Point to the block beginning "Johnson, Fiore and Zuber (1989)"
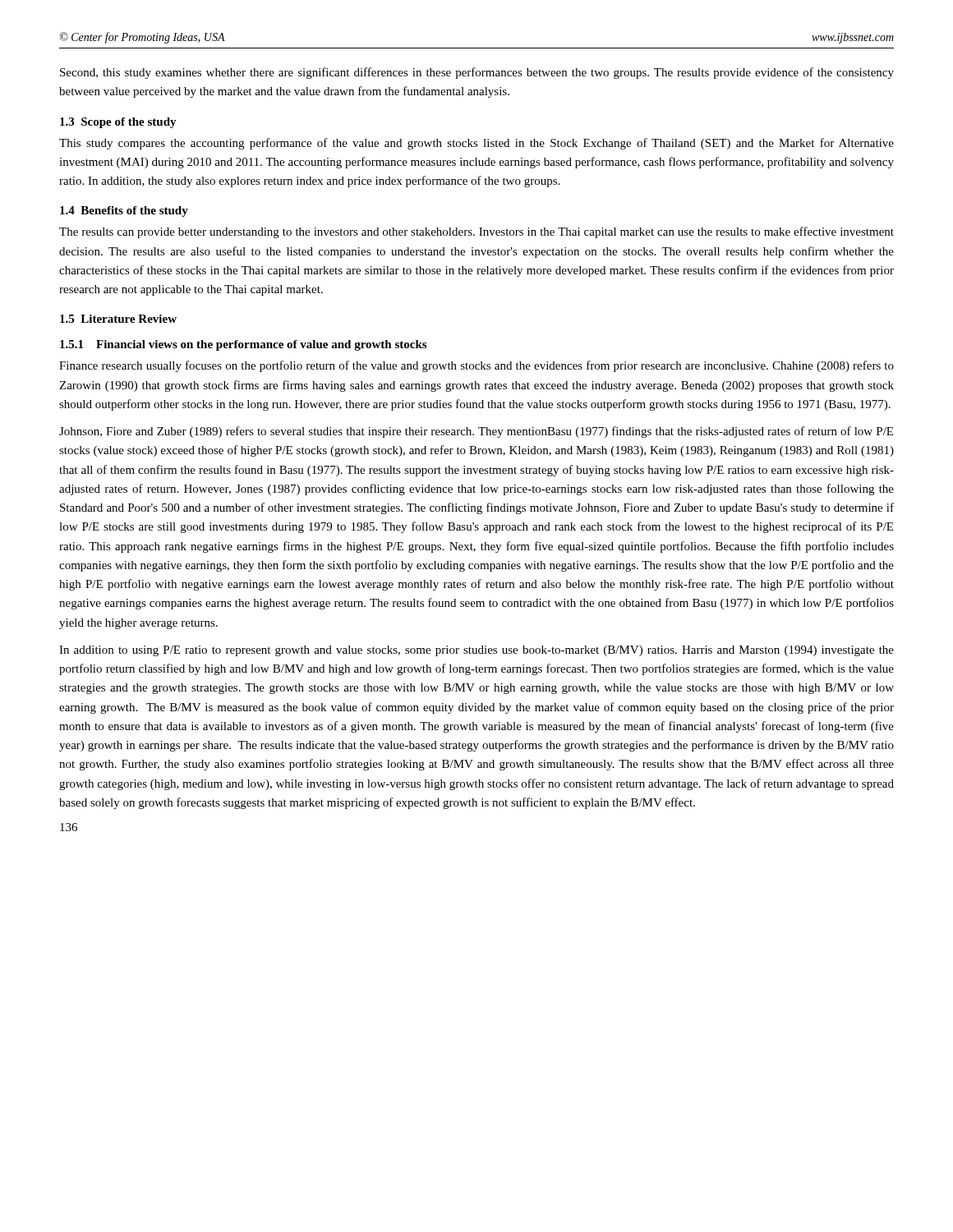This screenshot has height=1232, width=953. (476, 527)
